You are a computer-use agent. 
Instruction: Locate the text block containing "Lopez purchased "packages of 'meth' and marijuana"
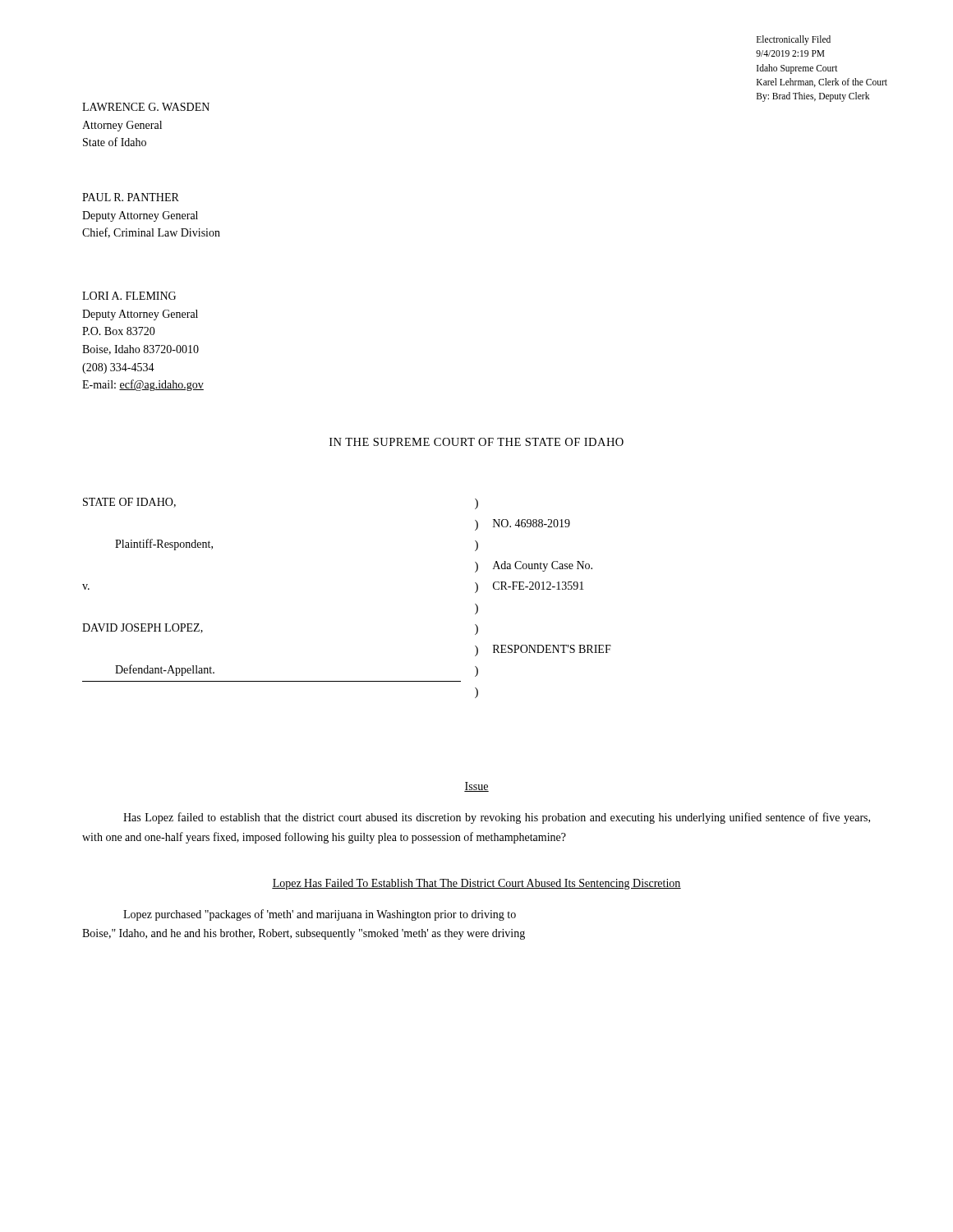320,914
